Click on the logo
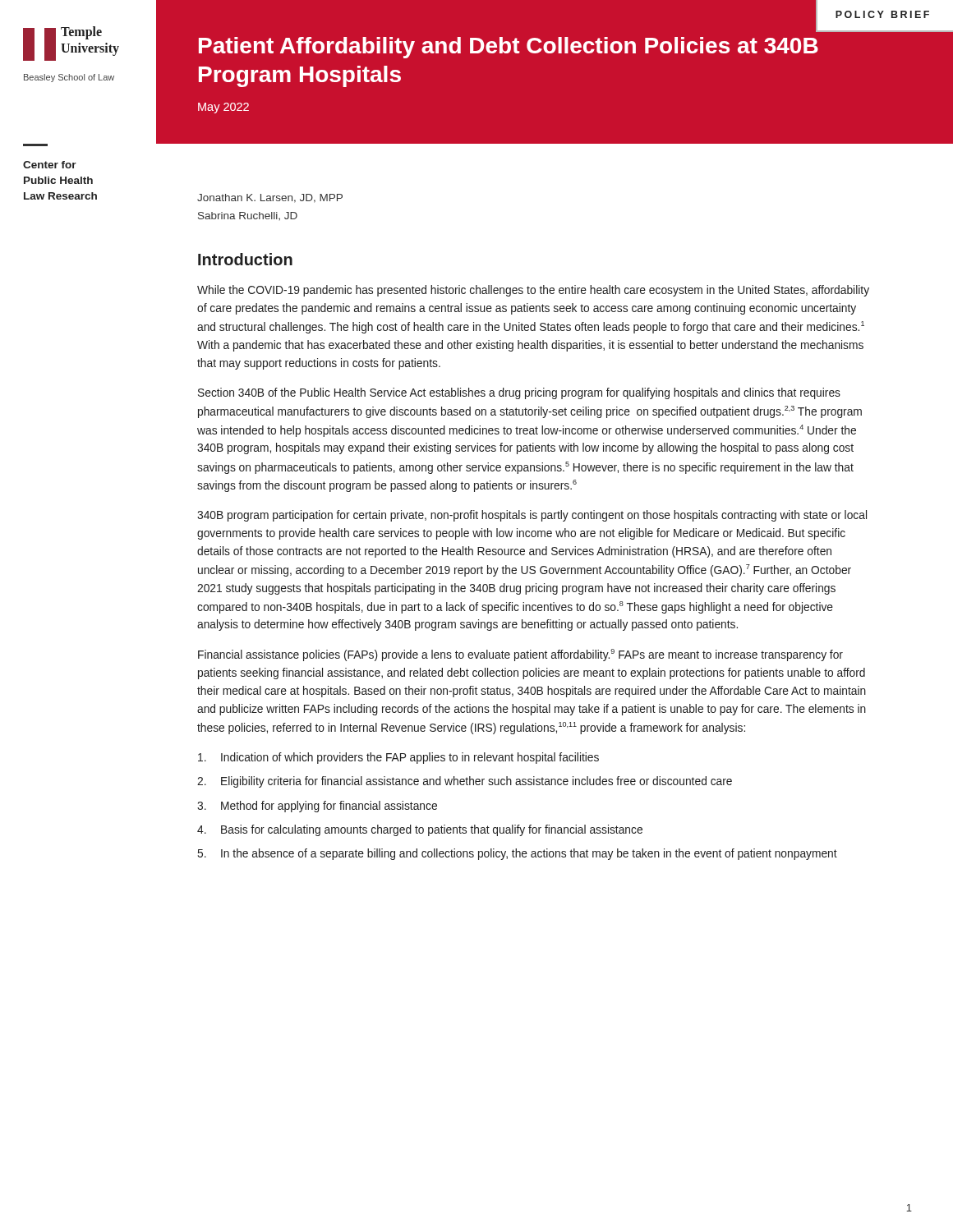The image size is (953, 1232). (87, 69)
